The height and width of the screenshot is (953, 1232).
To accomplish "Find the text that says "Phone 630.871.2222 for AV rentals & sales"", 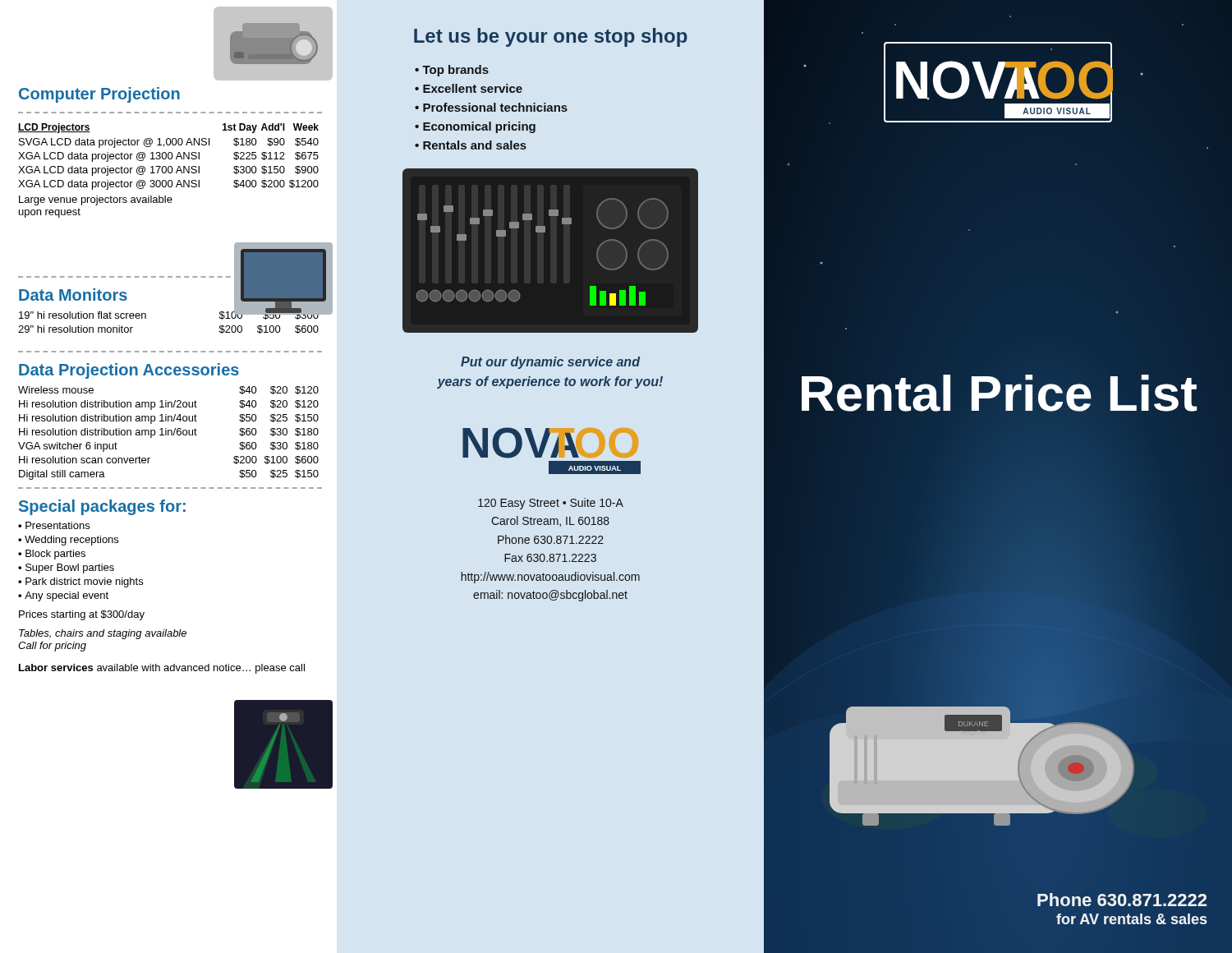I will point(1122,909).
